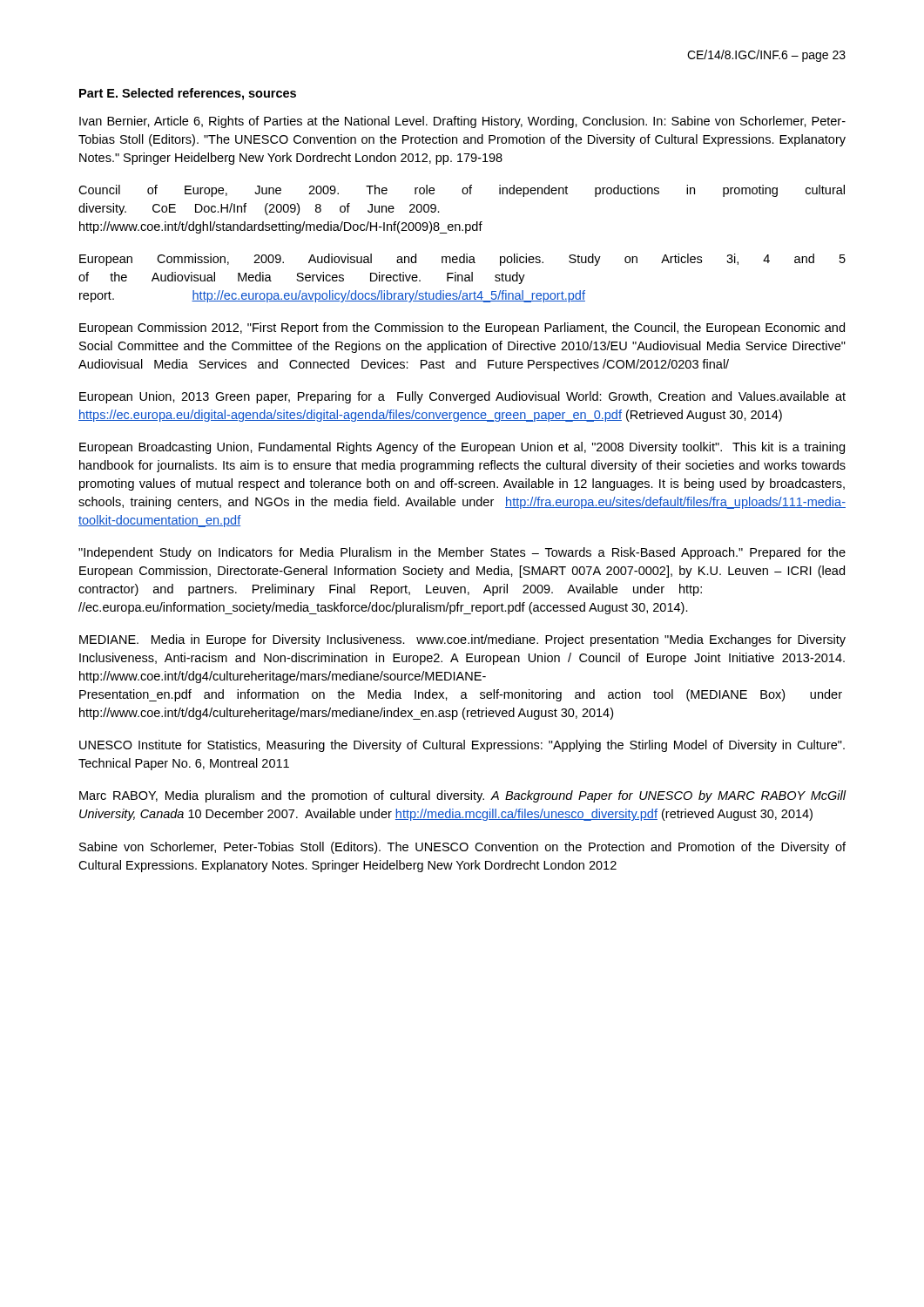Find the block on this page that starts ""Independent Study on"
The image size is (924, 1307).
pyautogui.click(x=462, y=580)
